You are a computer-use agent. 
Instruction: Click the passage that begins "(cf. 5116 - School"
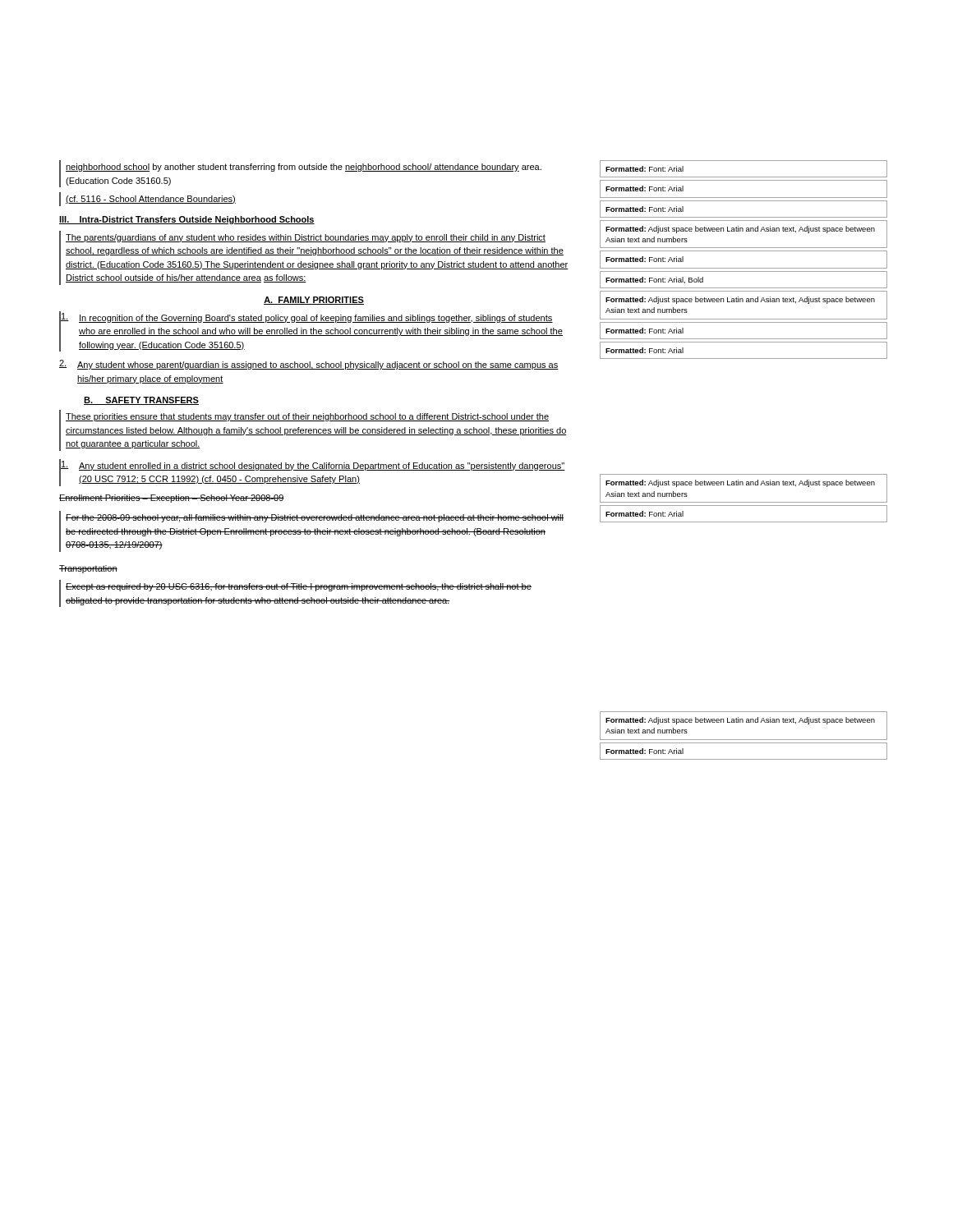coord(151,199)
